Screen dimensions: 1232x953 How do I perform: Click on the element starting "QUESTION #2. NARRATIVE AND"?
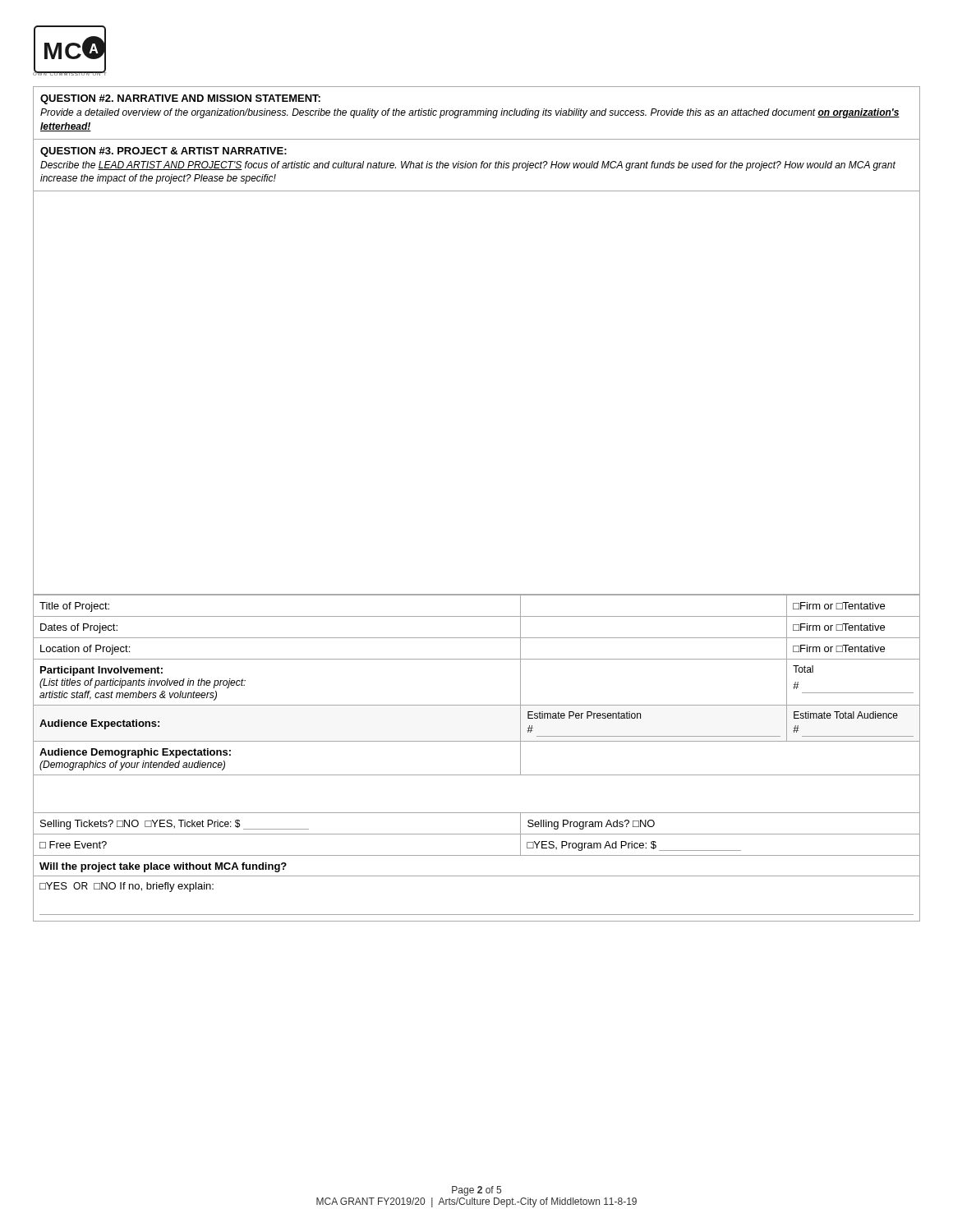476,113
